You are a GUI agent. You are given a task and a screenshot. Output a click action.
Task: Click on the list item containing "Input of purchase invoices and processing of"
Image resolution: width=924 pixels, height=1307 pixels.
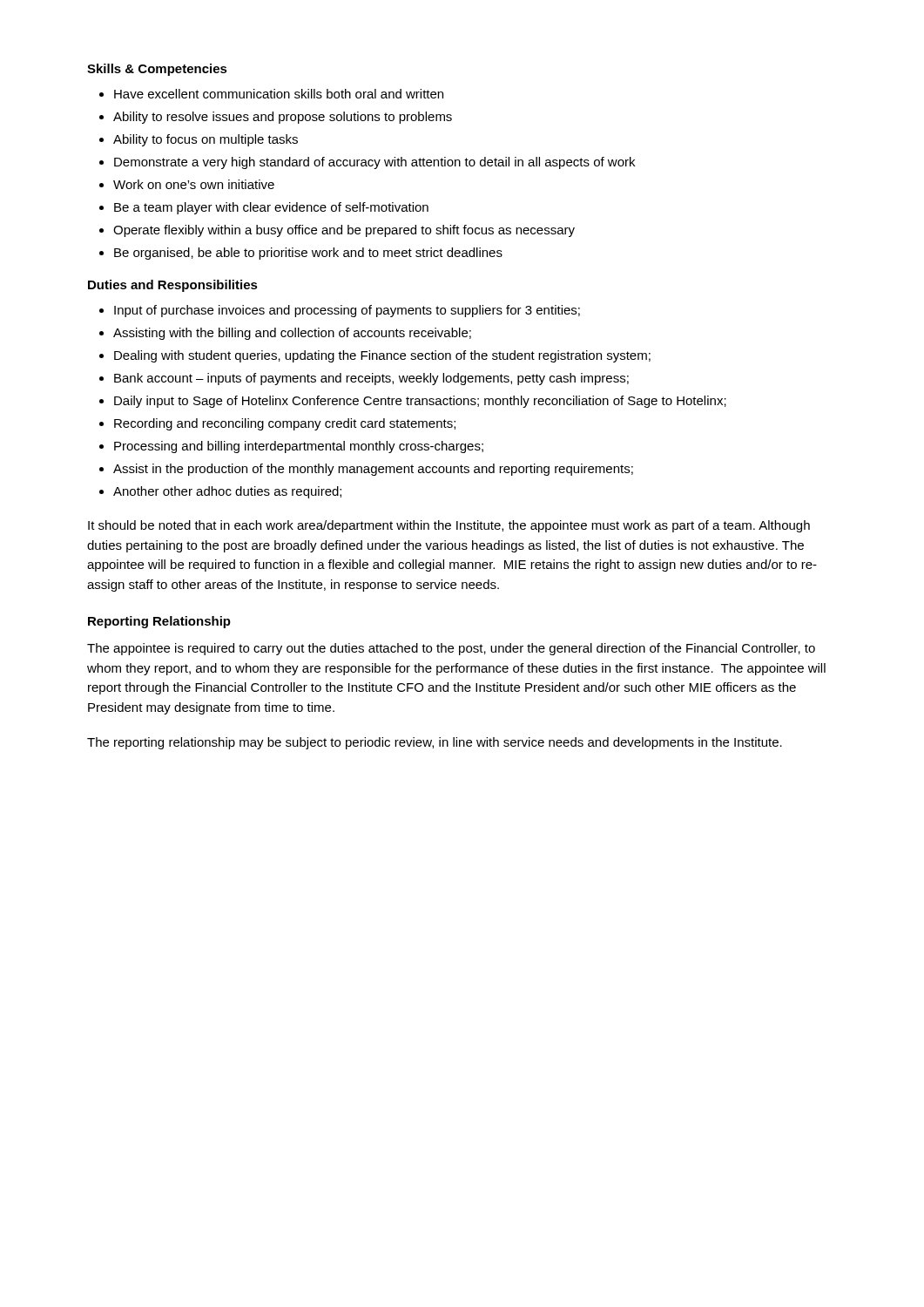point(347,310)
